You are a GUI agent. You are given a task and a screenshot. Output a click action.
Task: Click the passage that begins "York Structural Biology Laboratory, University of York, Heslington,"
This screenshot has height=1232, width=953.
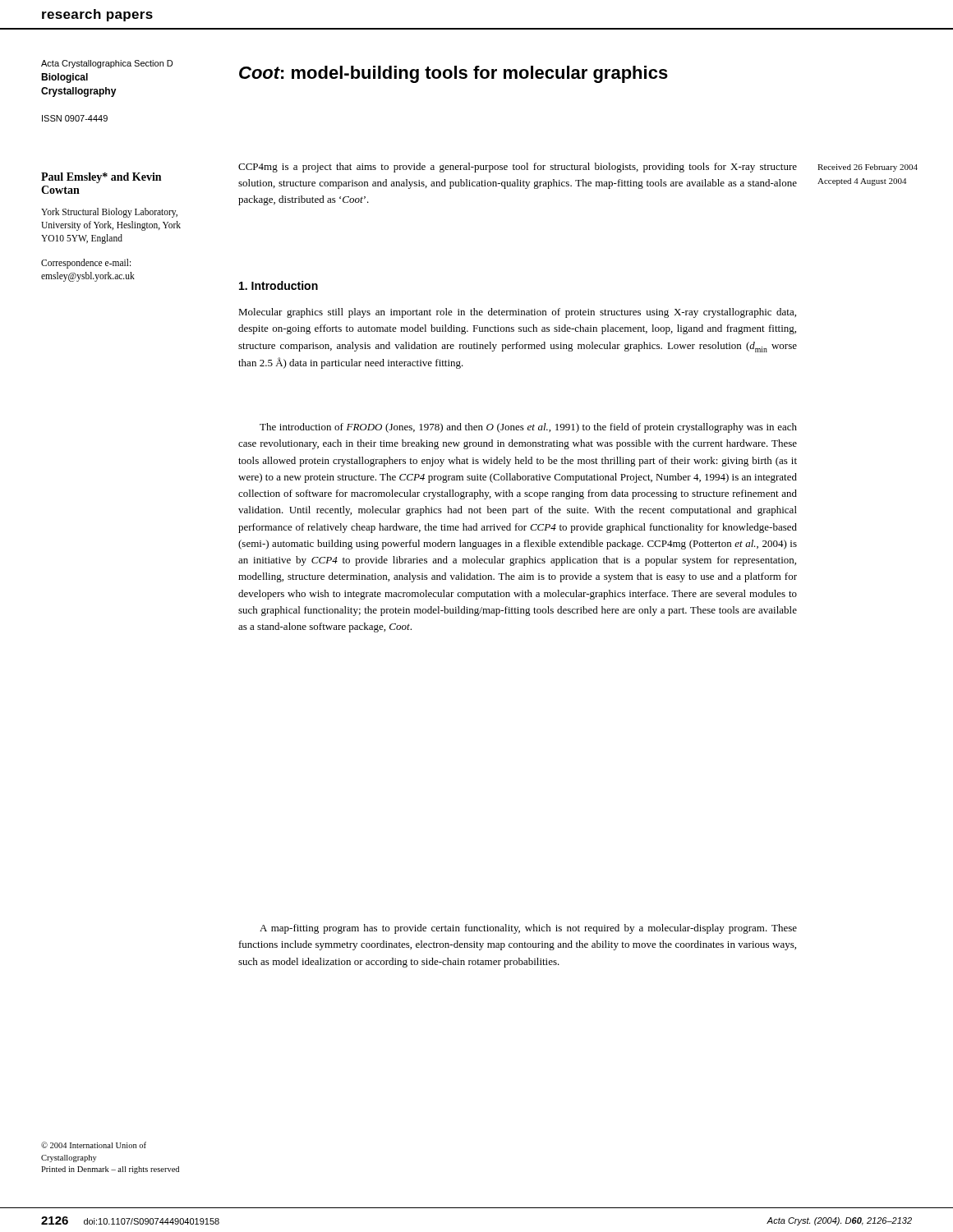[119, 225]
